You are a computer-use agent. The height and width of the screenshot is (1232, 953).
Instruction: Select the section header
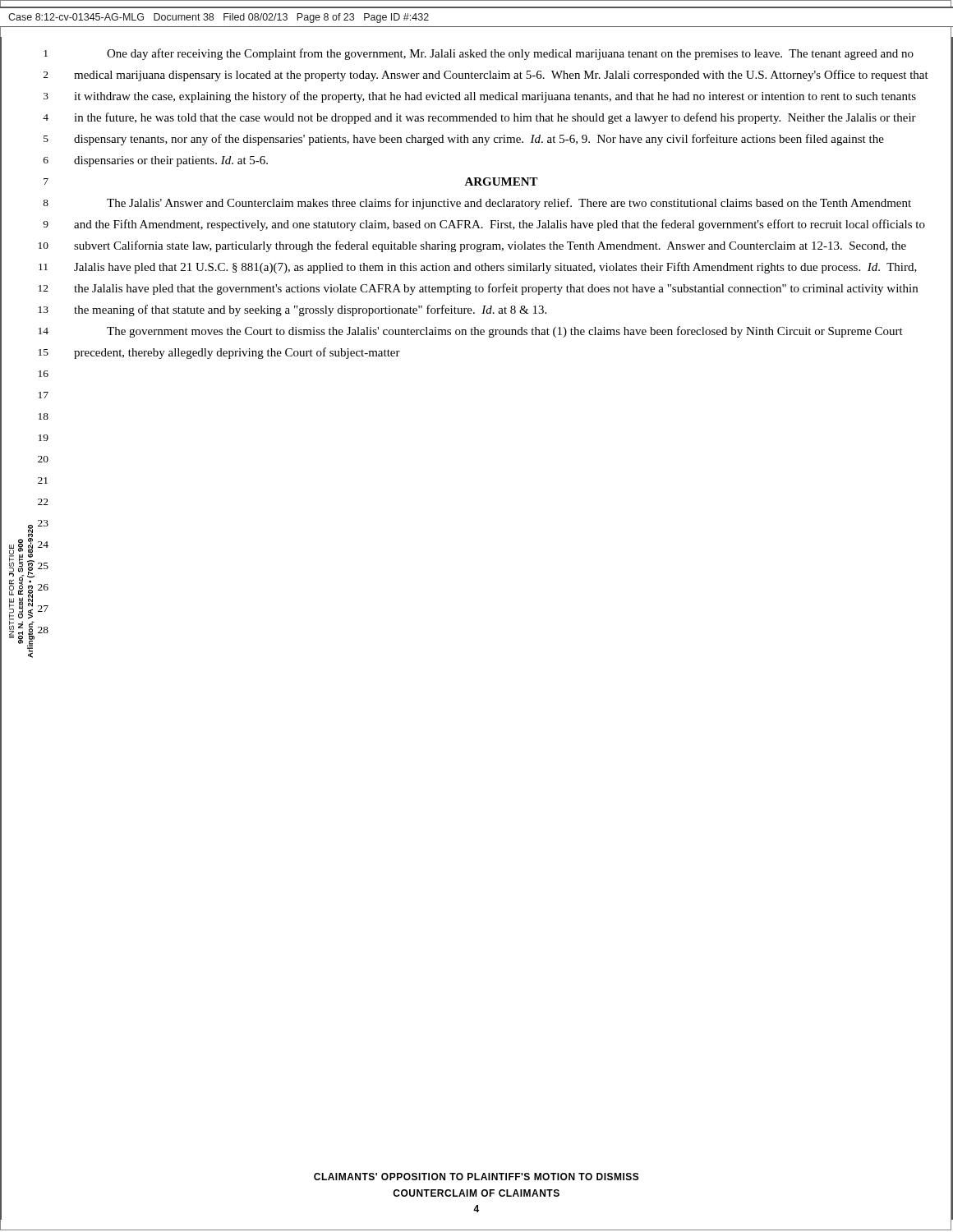click(501, 182)
